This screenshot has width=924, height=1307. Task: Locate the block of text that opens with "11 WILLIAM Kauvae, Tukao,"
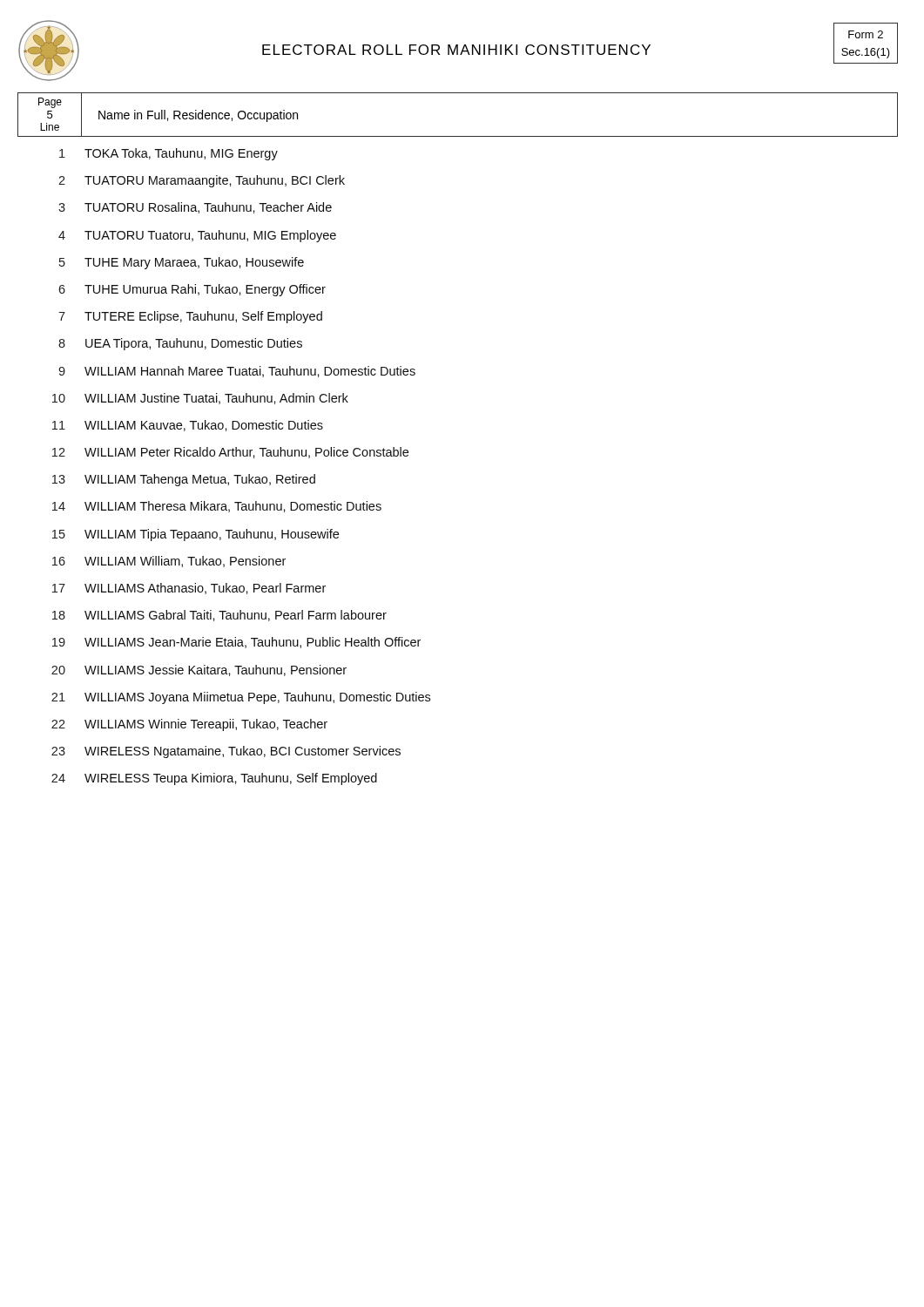tap(188, 426)
